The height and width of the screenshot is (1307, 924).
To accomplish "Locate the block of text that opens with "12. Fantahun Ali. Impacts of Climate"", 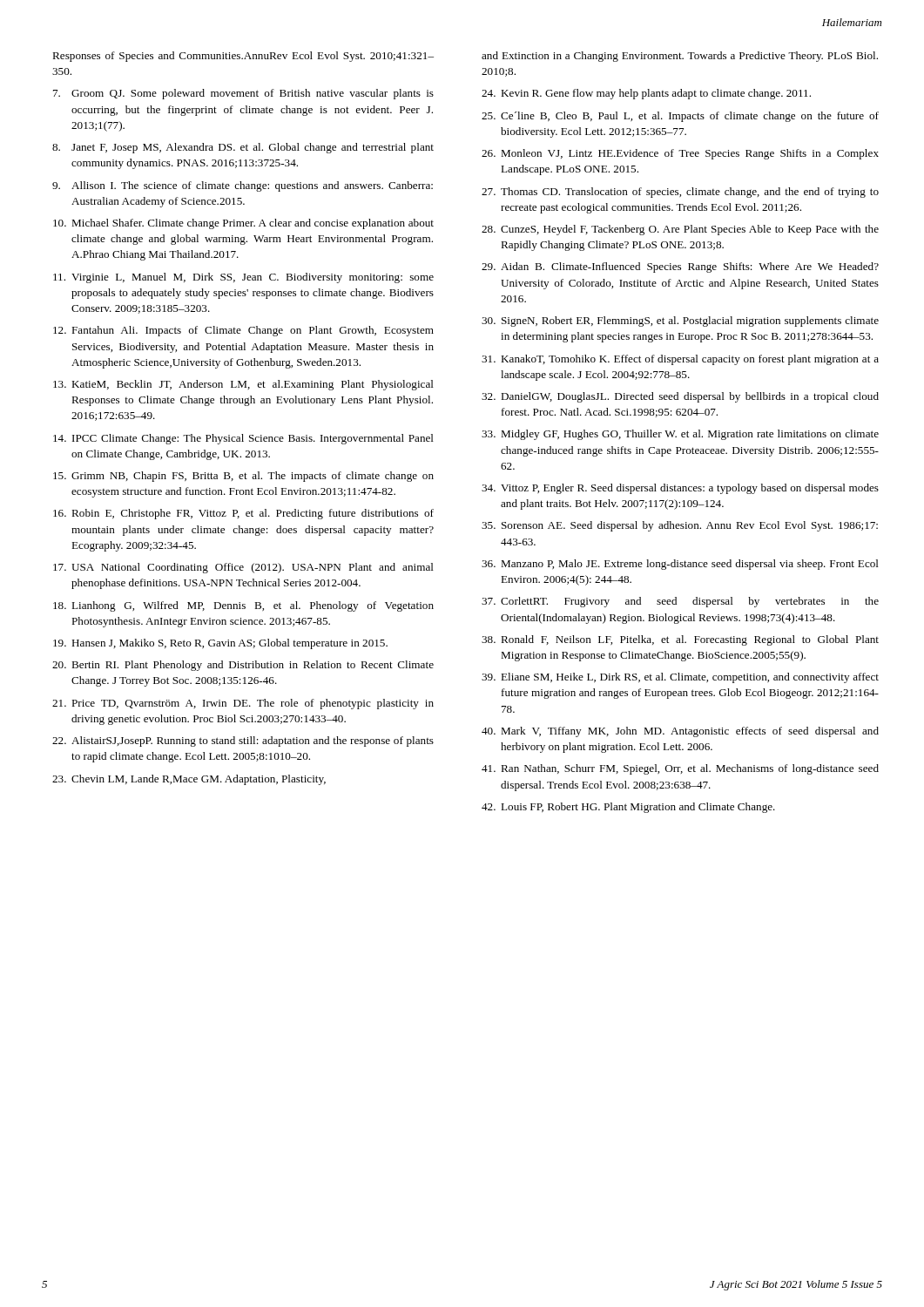I will 243,346.
